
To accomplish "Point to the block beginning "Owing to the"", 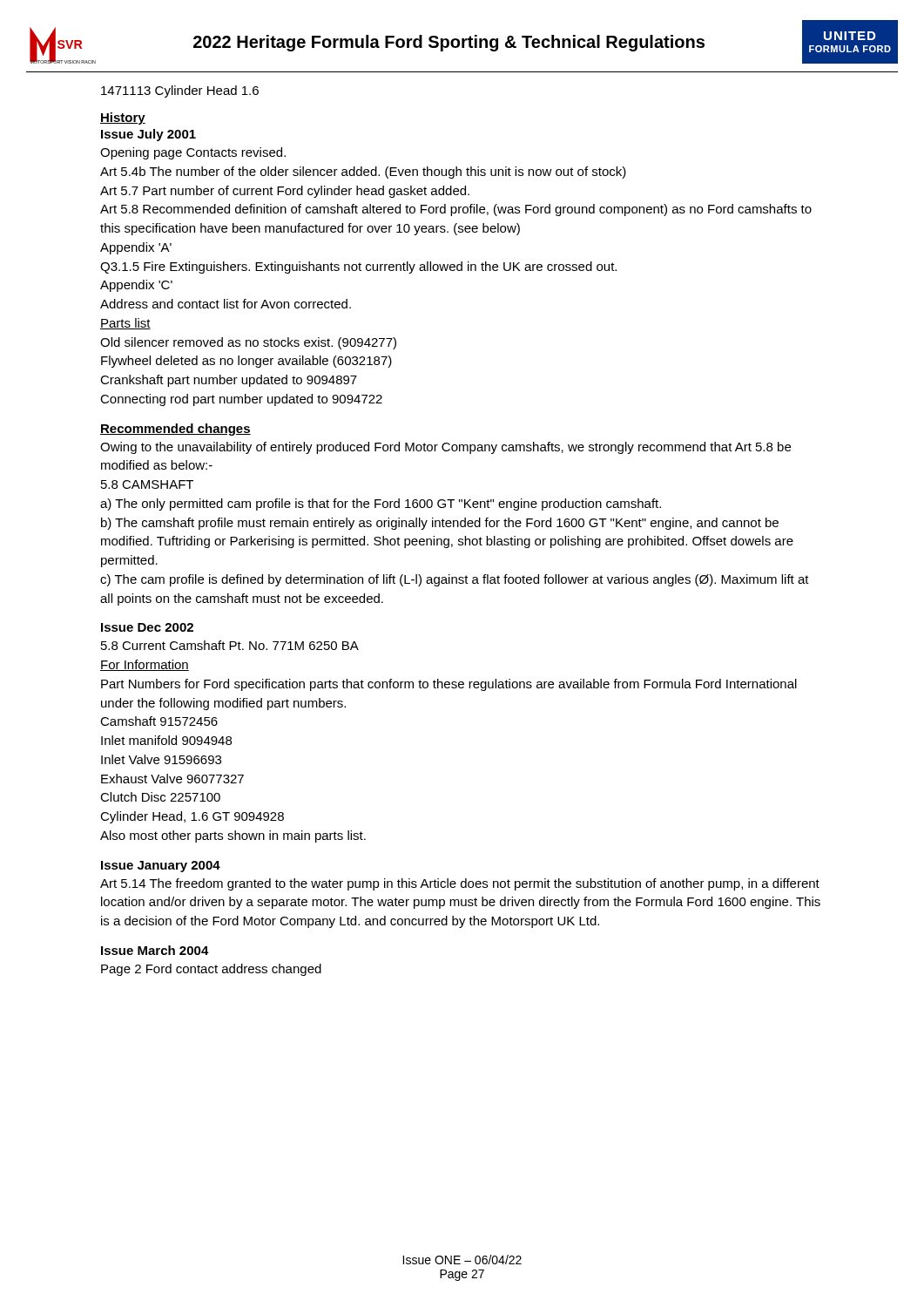I will pyautogui.click(x=462, y=522).
